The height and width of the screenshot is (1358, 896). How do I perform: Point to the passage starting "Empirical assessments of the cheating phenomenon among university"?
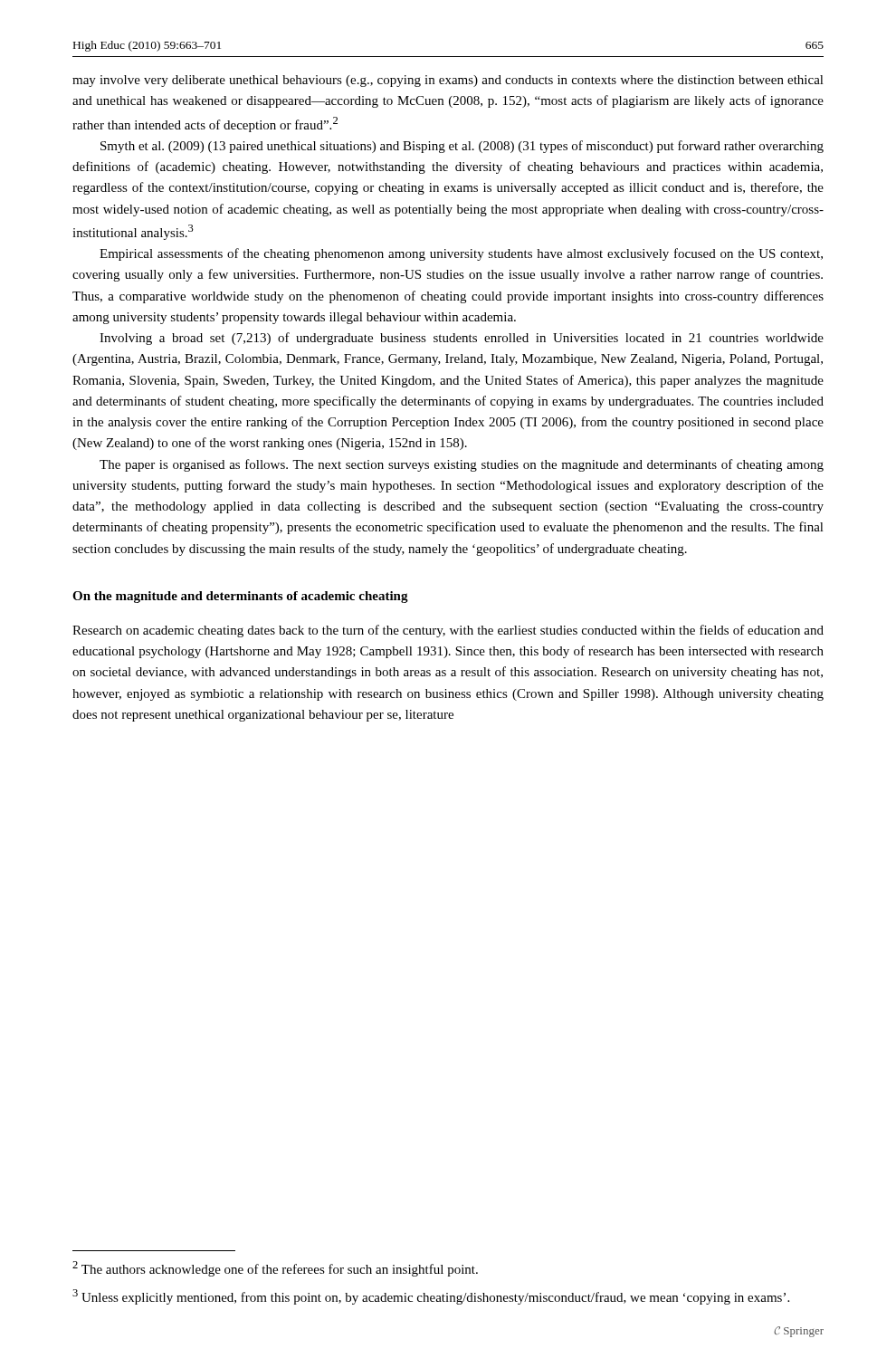[x=448, y=286]
